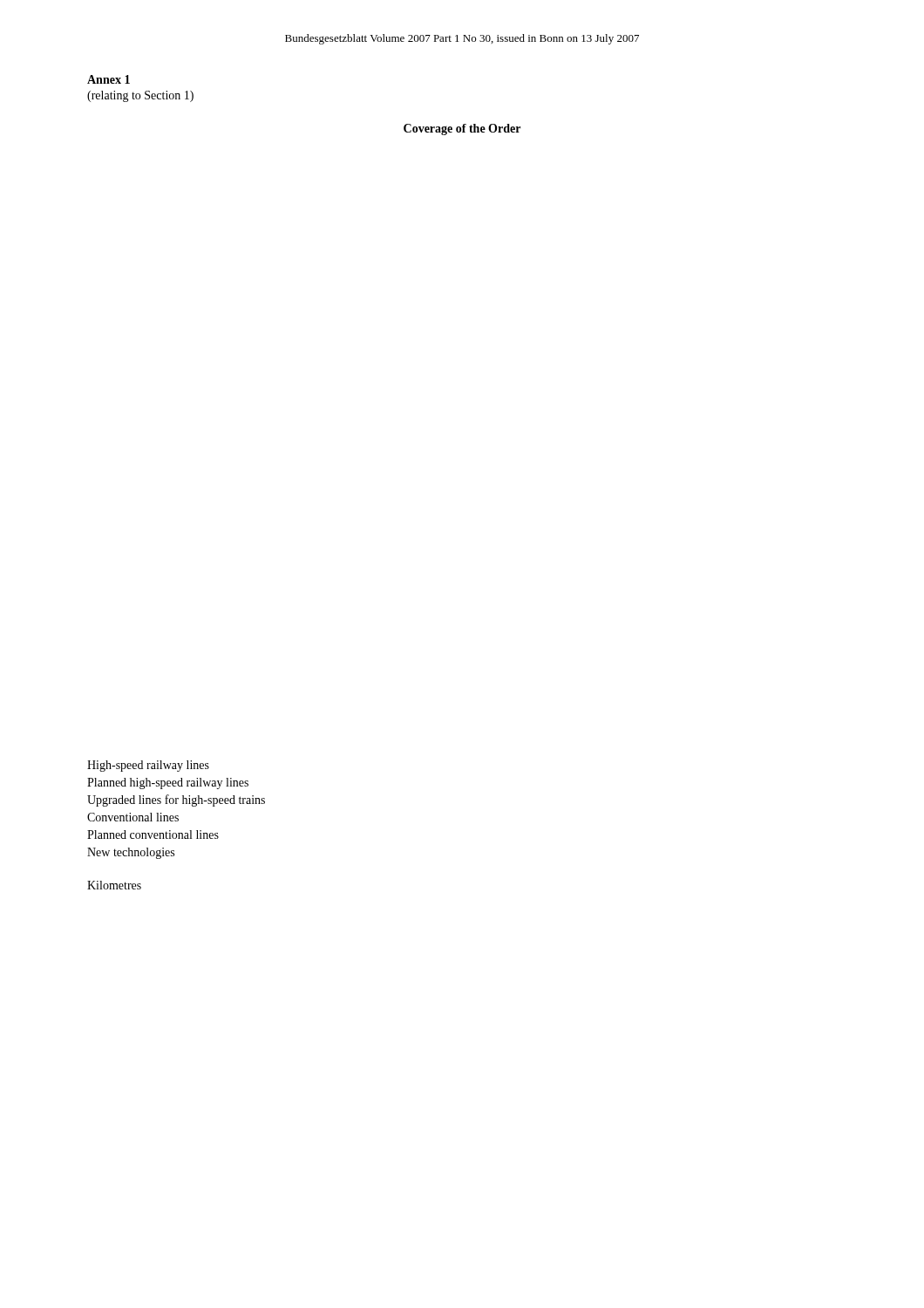Find the text that reads "(relating to Section 1)"

141,95
